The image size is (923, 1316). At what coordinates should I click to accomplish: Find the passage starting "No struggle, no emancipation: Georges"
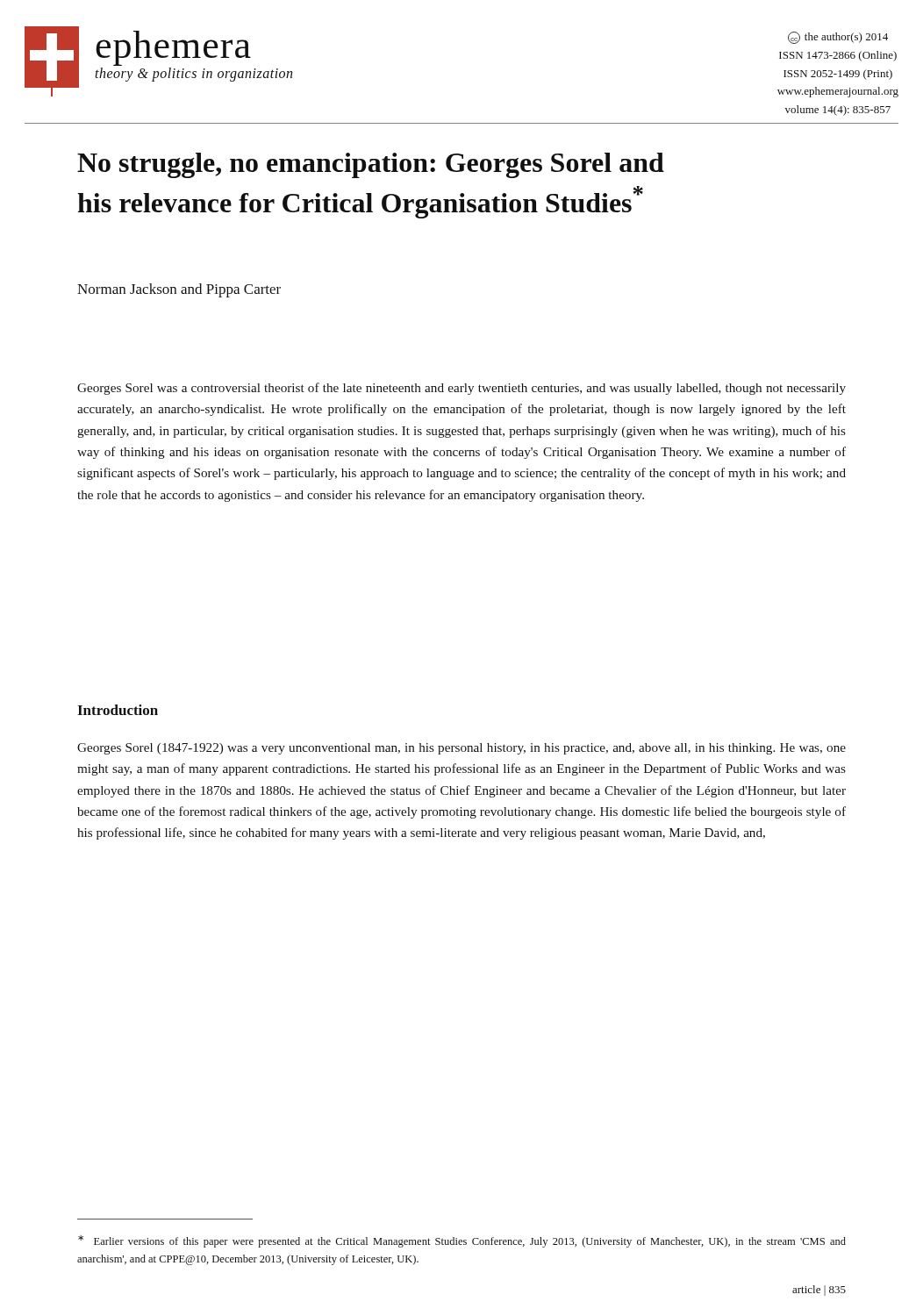[x=462, y=182]
